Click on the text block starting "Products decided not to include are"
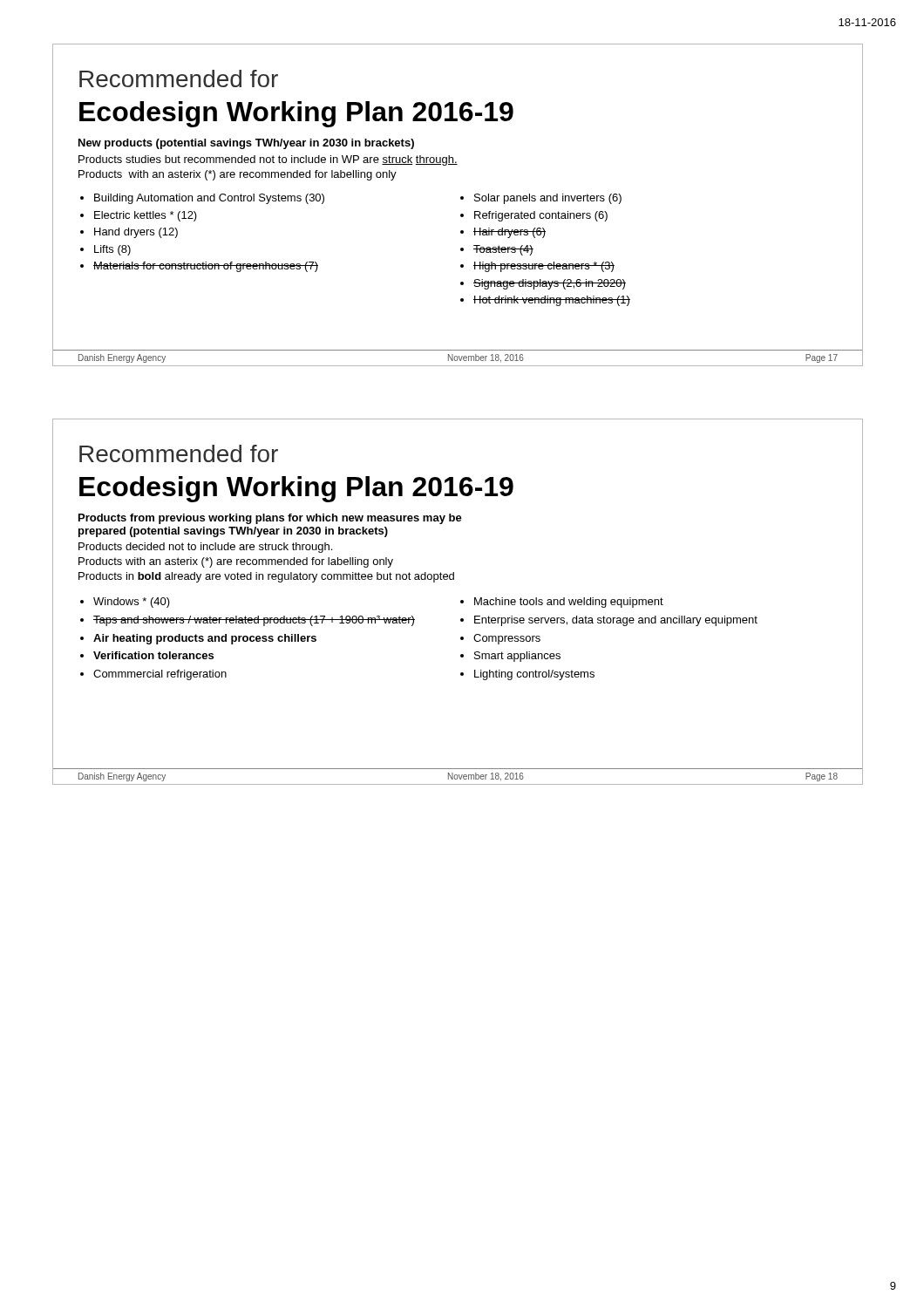The width and height of the screenshot is (924, 1308). [205, 546]
